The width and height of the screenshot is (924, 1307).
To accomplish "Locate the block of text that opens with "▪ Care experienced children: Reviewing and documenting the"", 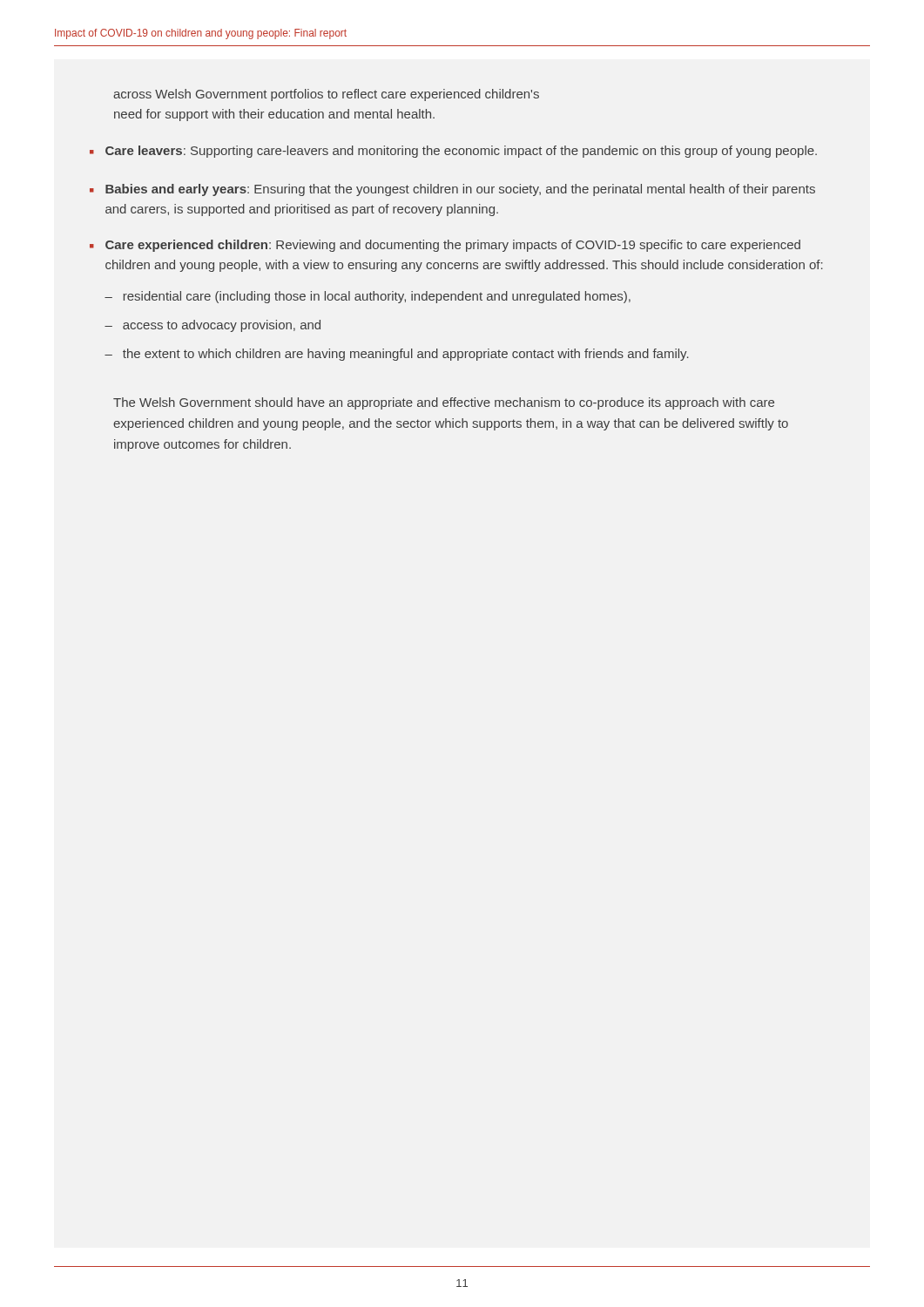I will coord(462,306).
